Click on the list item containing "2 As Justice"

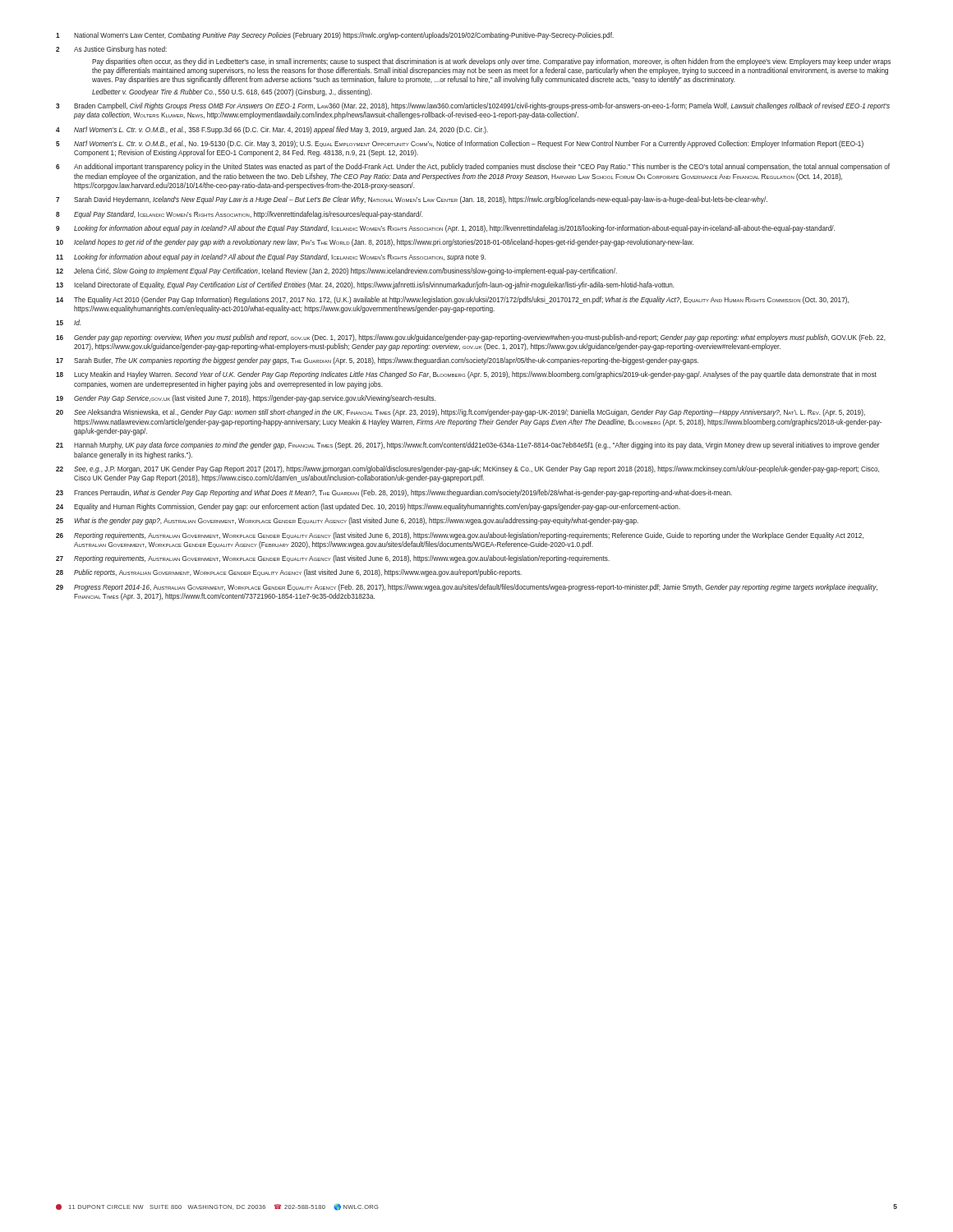[476, 50]
